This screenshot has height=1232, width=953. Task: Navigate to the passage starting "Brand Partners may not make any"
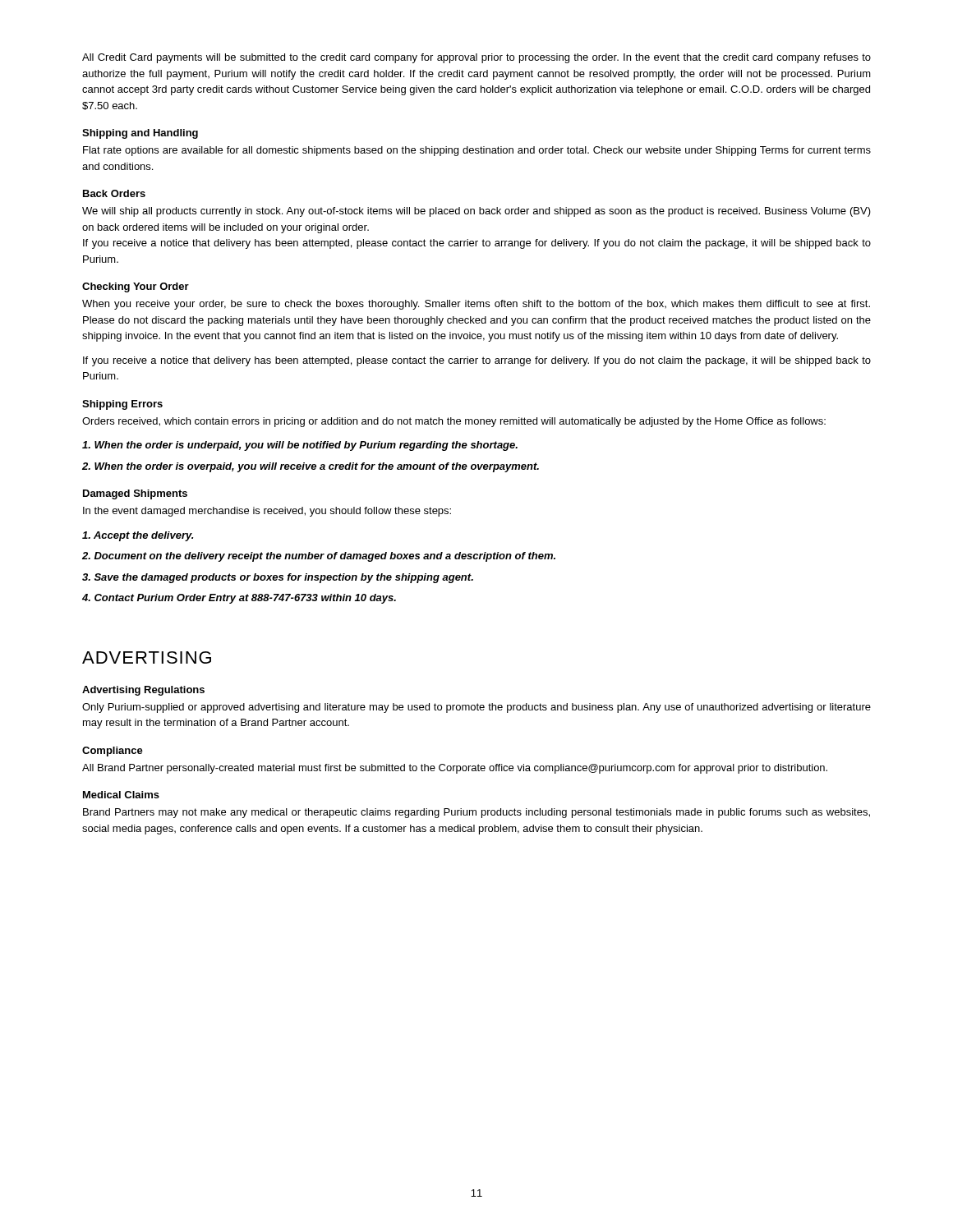[476, 820]
